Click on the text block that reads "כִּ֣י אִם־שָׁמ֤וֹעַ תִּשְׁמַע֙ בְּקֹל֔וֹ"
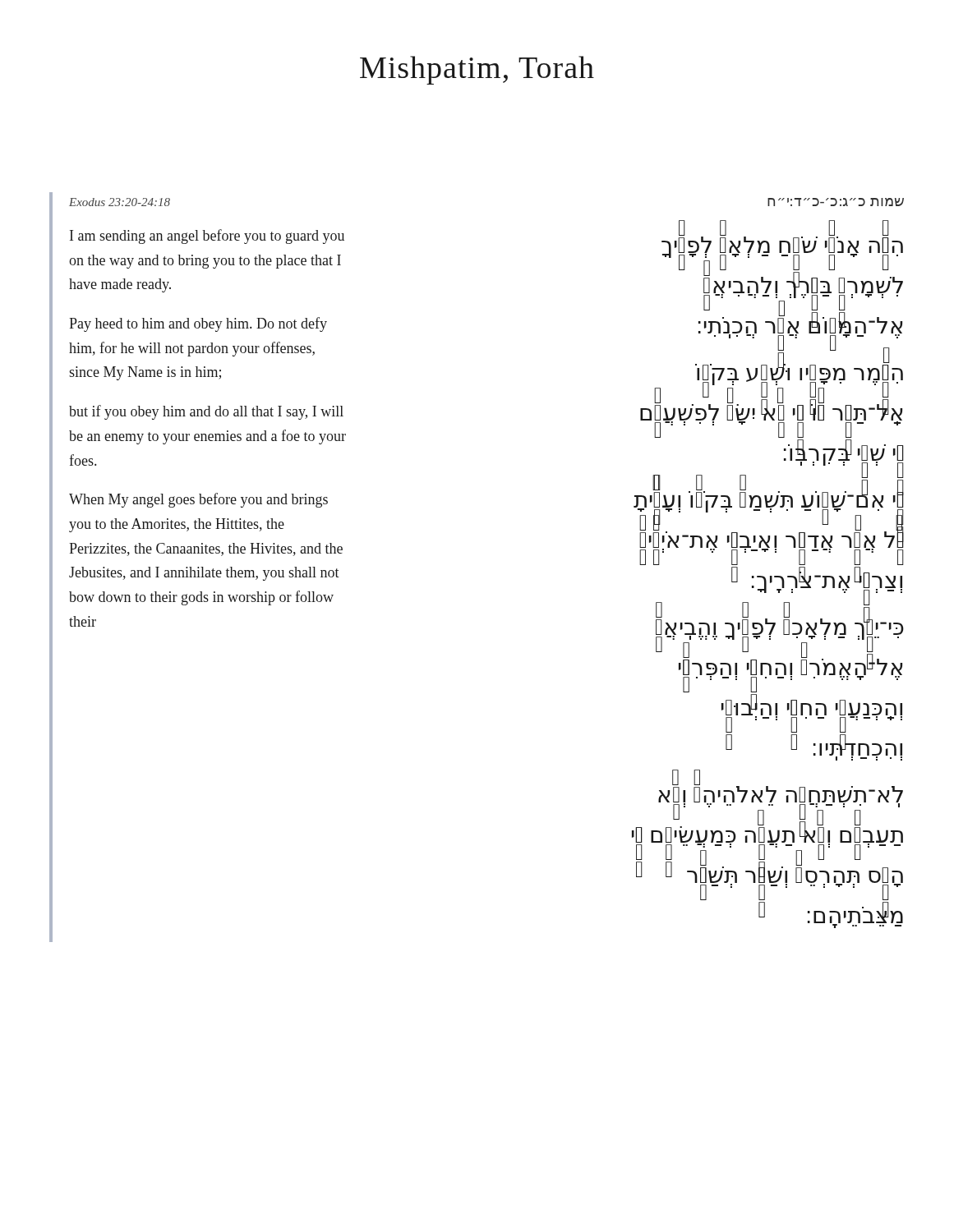 click(769, 540)
